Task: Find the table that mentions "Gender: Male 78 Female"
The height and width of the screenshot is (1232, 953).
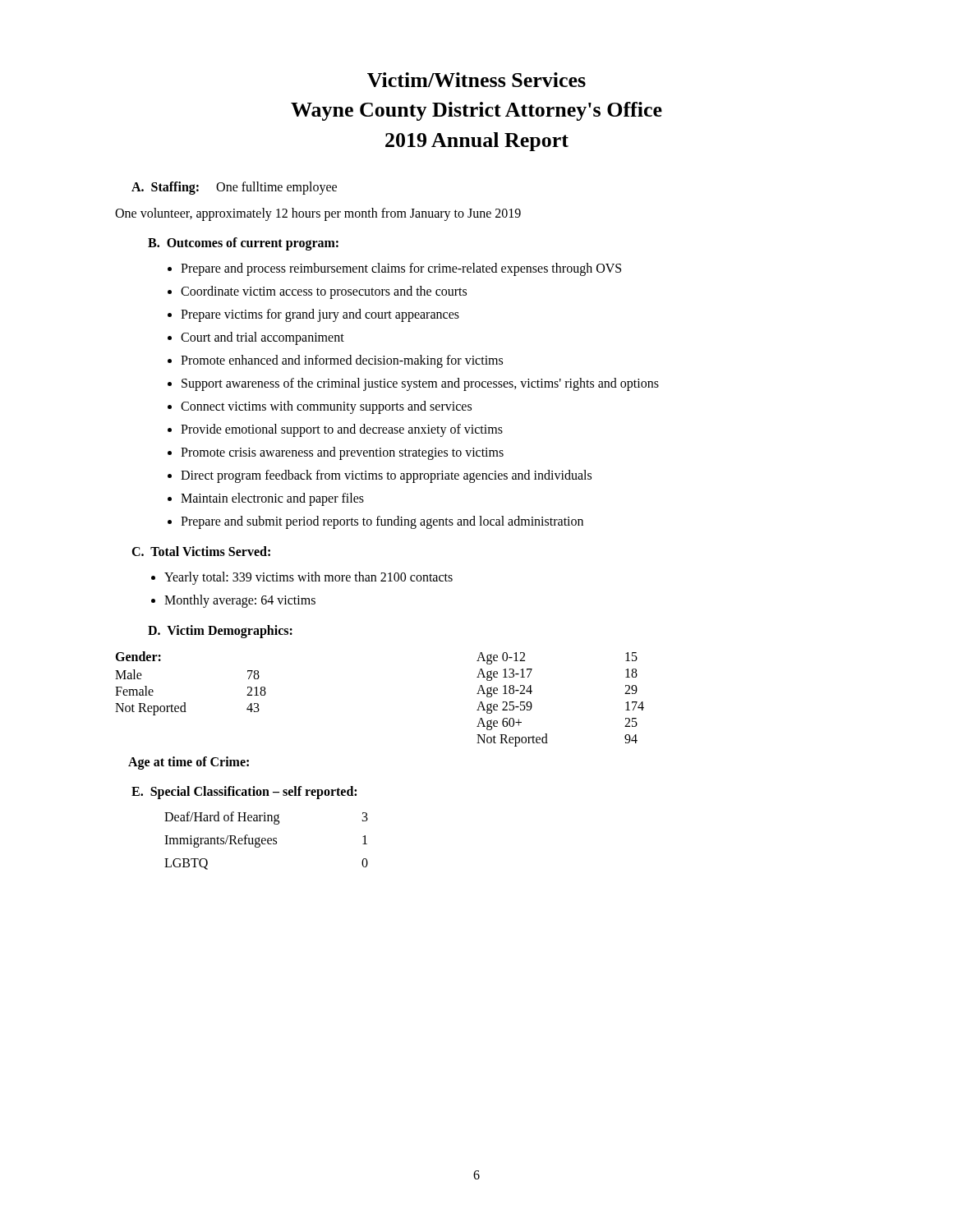Action: tap(476, 699)
